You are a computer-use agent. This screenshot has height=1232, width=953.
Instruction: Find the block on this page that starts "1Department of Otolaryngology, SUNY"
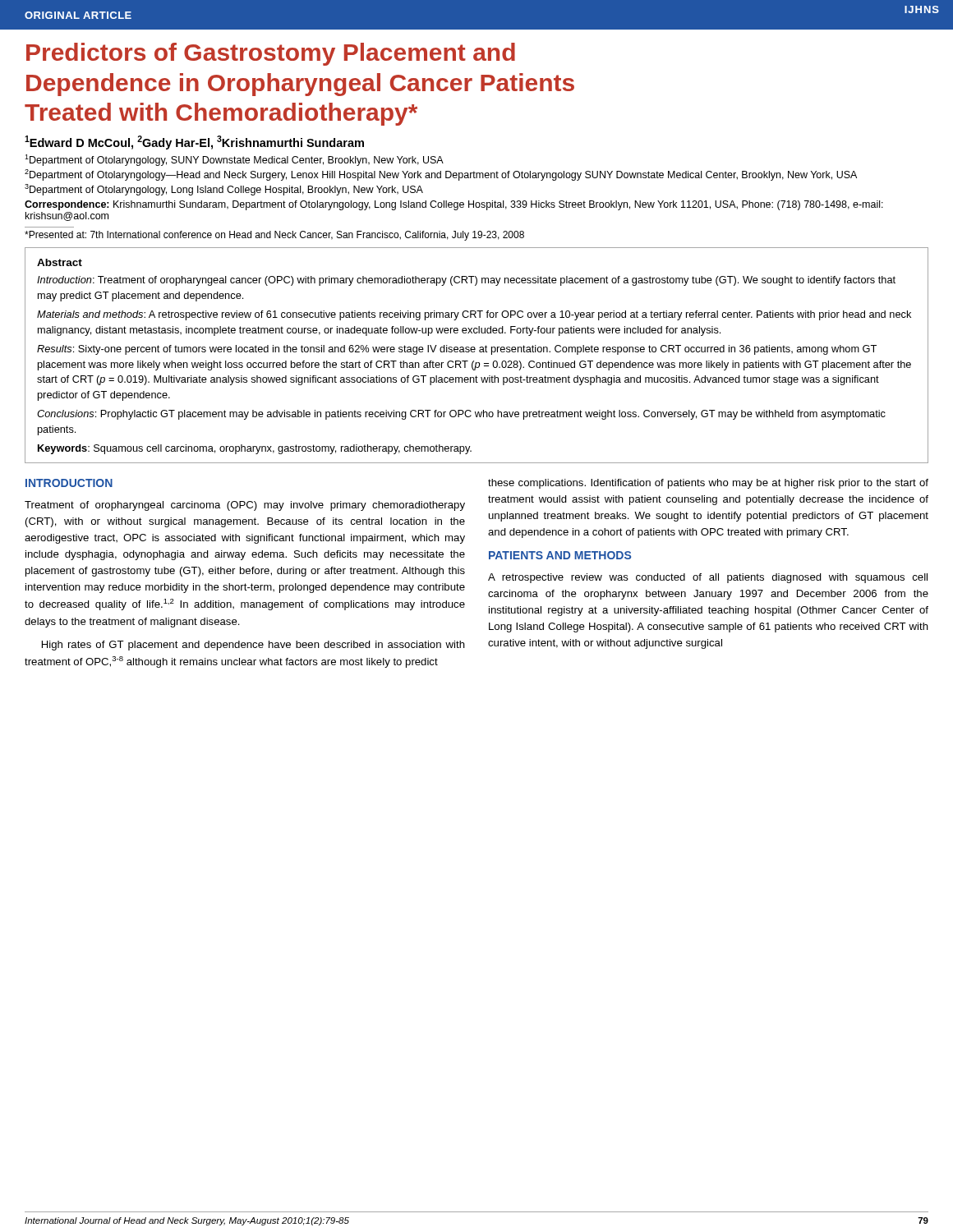point(234,159)
